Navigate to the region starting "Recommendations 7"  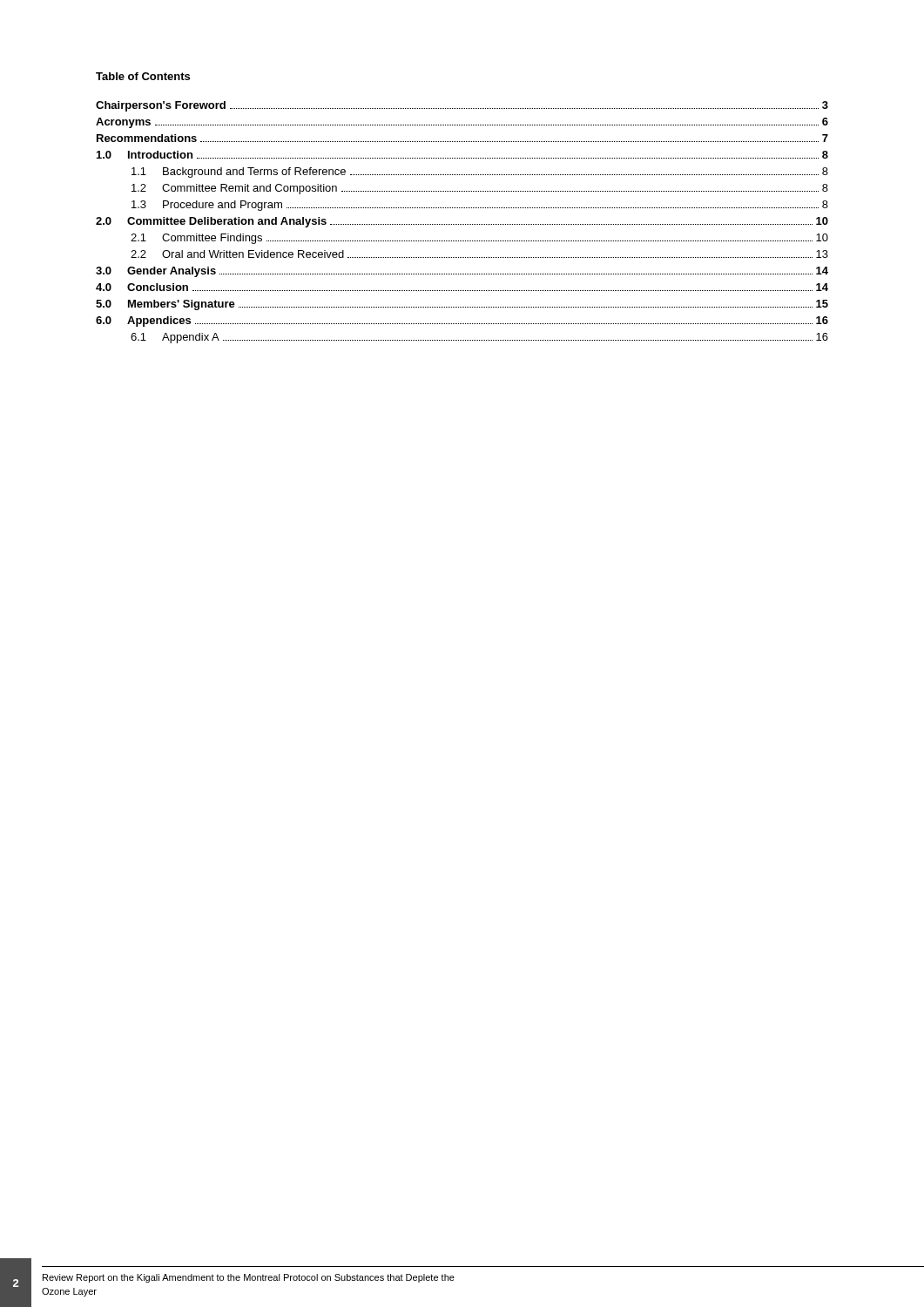pyautogui.click(x=462, y=138)
